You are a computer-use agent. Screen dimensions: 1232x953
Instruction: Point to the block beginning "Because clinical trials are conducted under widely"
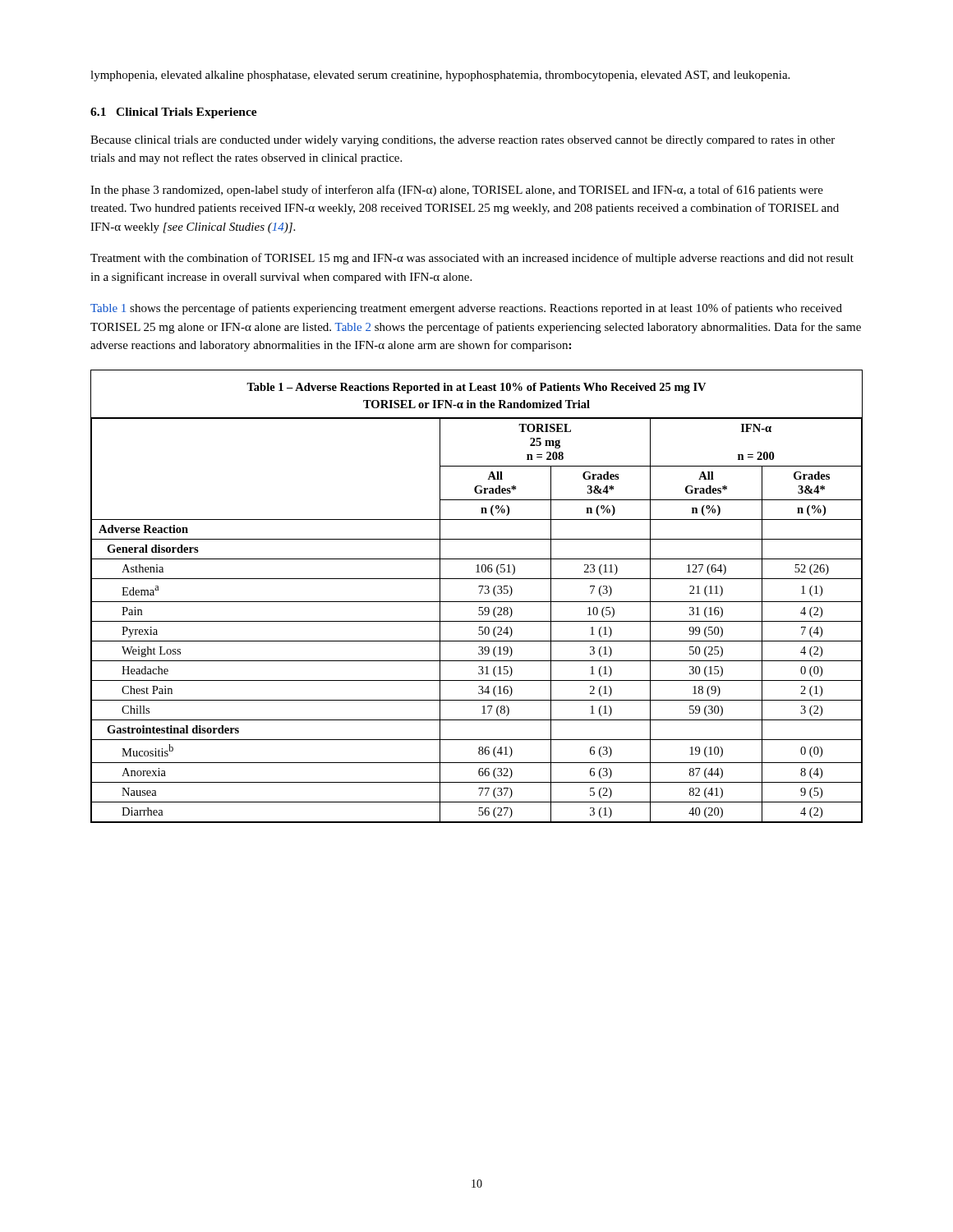coord(463,148)
